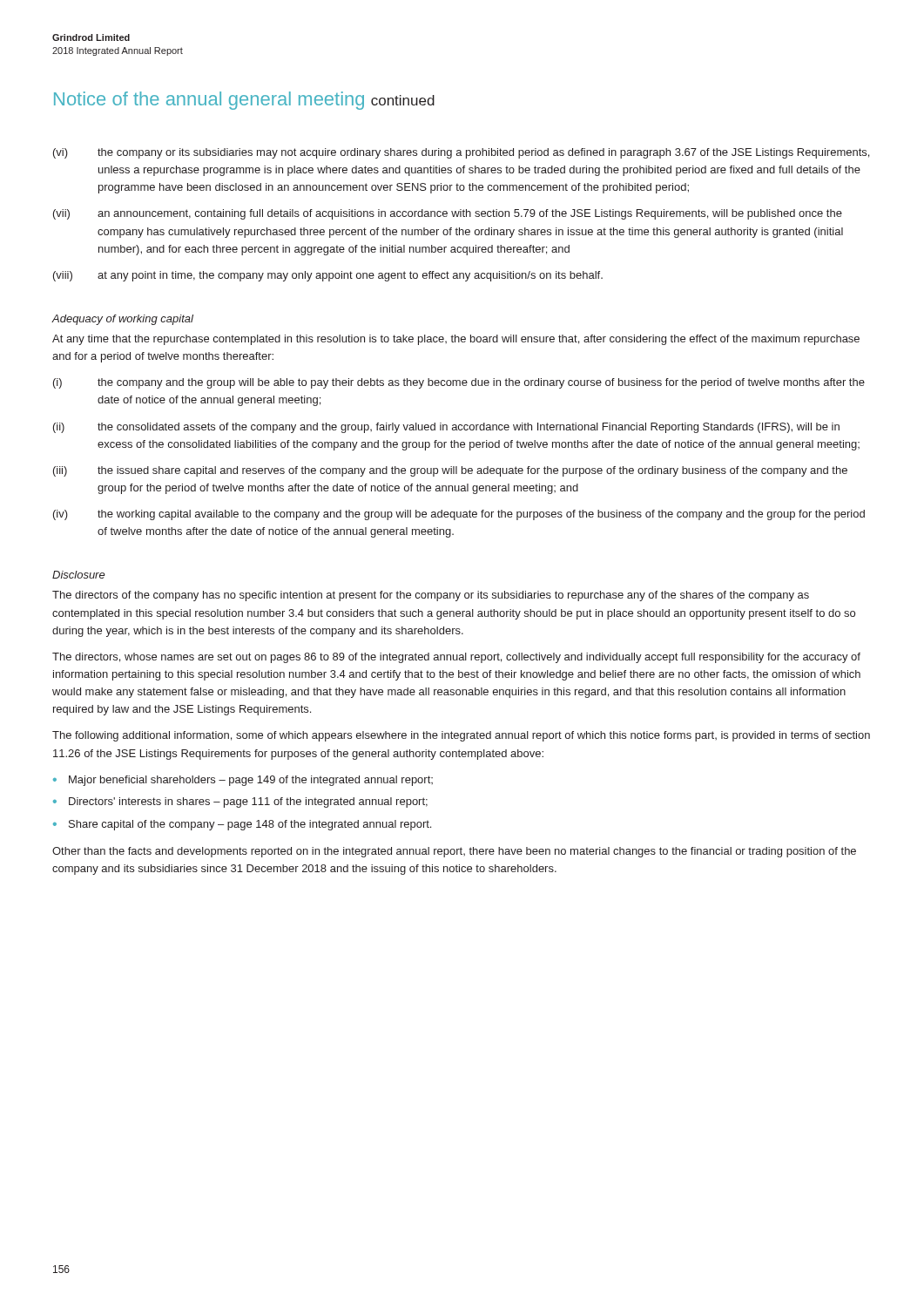
Task: Find the list item containing "(vi) the company or its subsidiaries may not"
Action: click(462, 170)
